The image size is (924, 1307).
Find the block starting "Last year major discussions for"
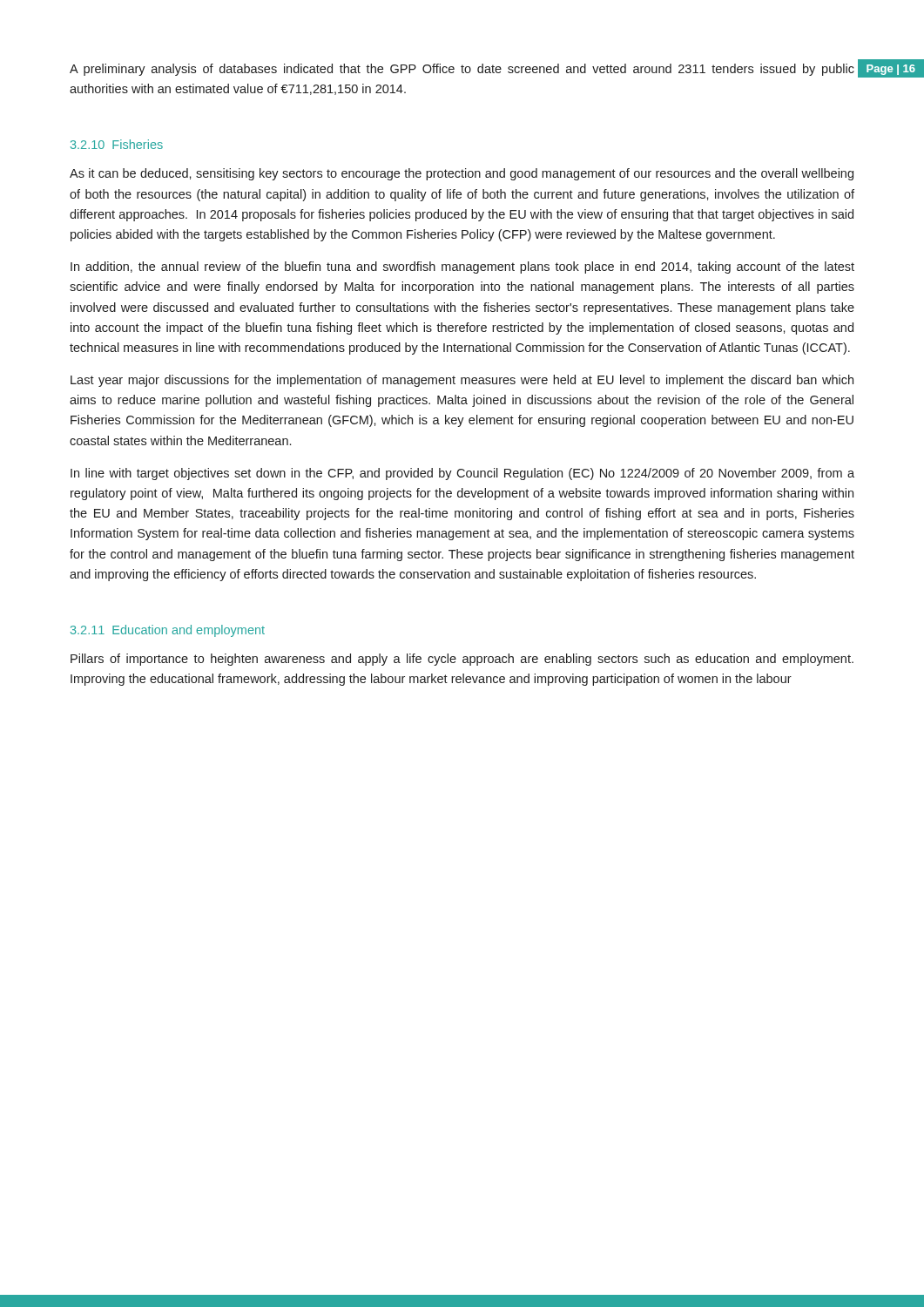click(462, 410)
